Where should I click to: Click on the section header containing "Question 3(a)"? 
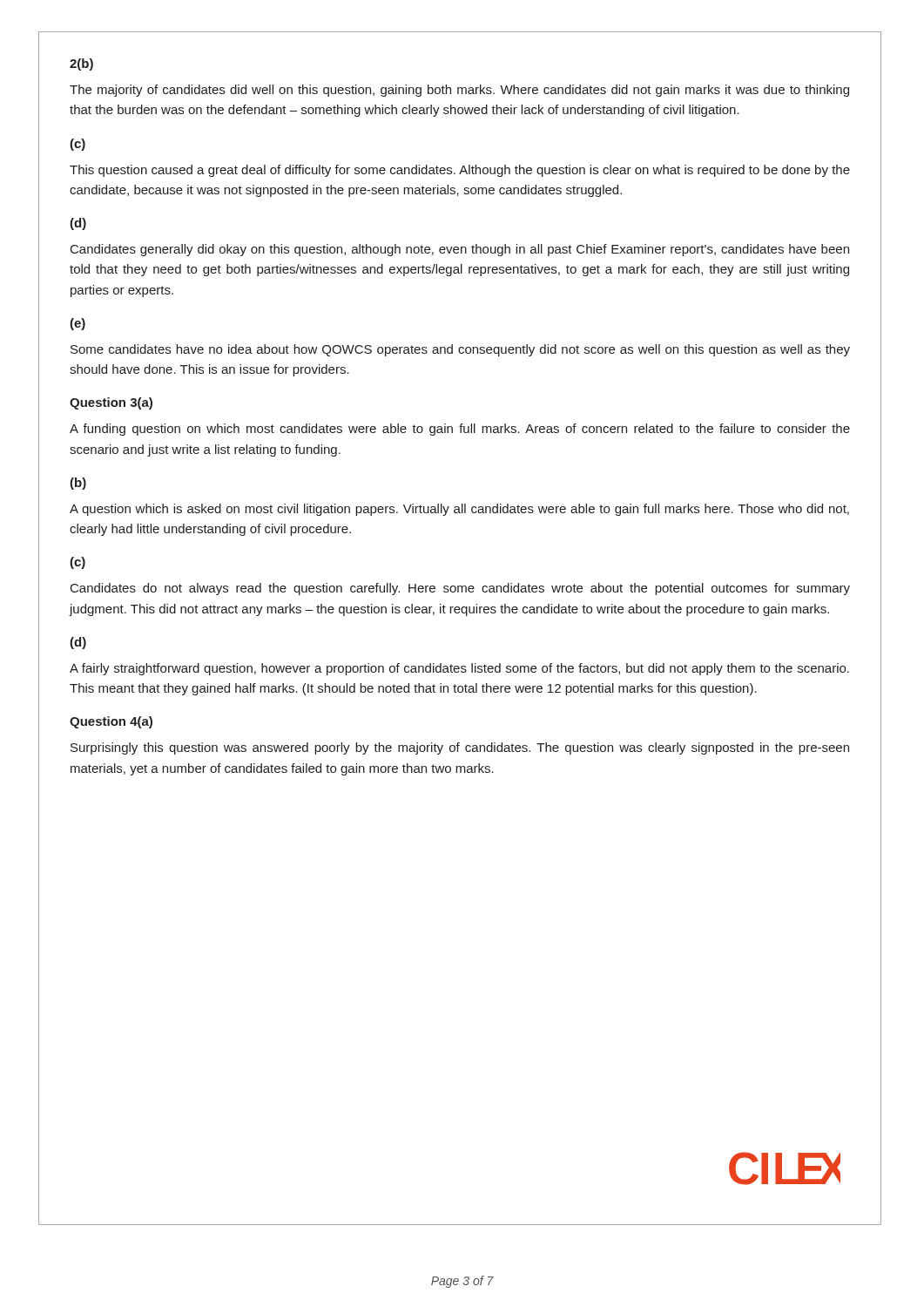coord(111,402)
